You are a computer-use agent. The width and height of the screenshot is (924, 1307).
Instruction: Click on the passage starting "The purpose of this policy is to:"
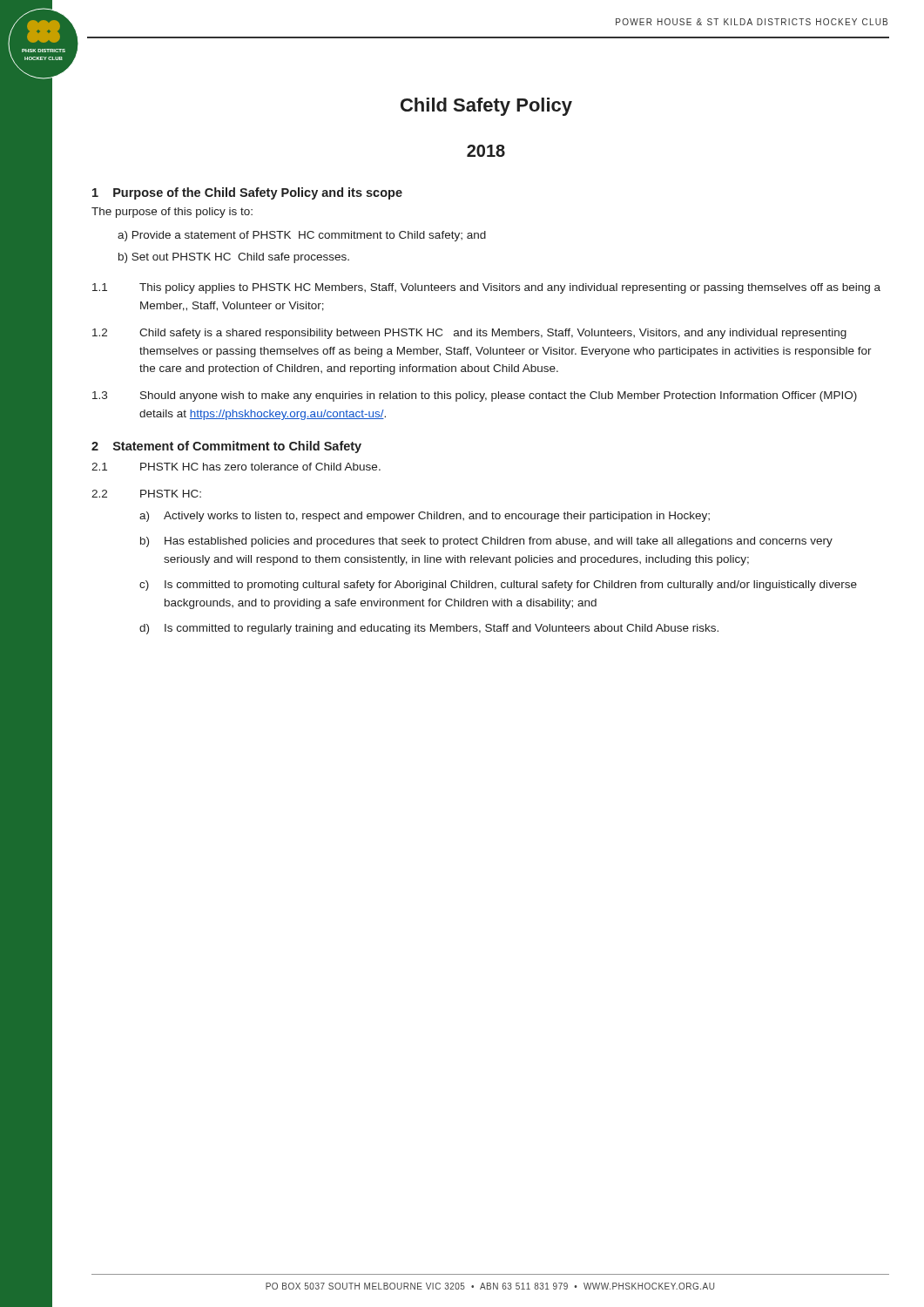173,211
